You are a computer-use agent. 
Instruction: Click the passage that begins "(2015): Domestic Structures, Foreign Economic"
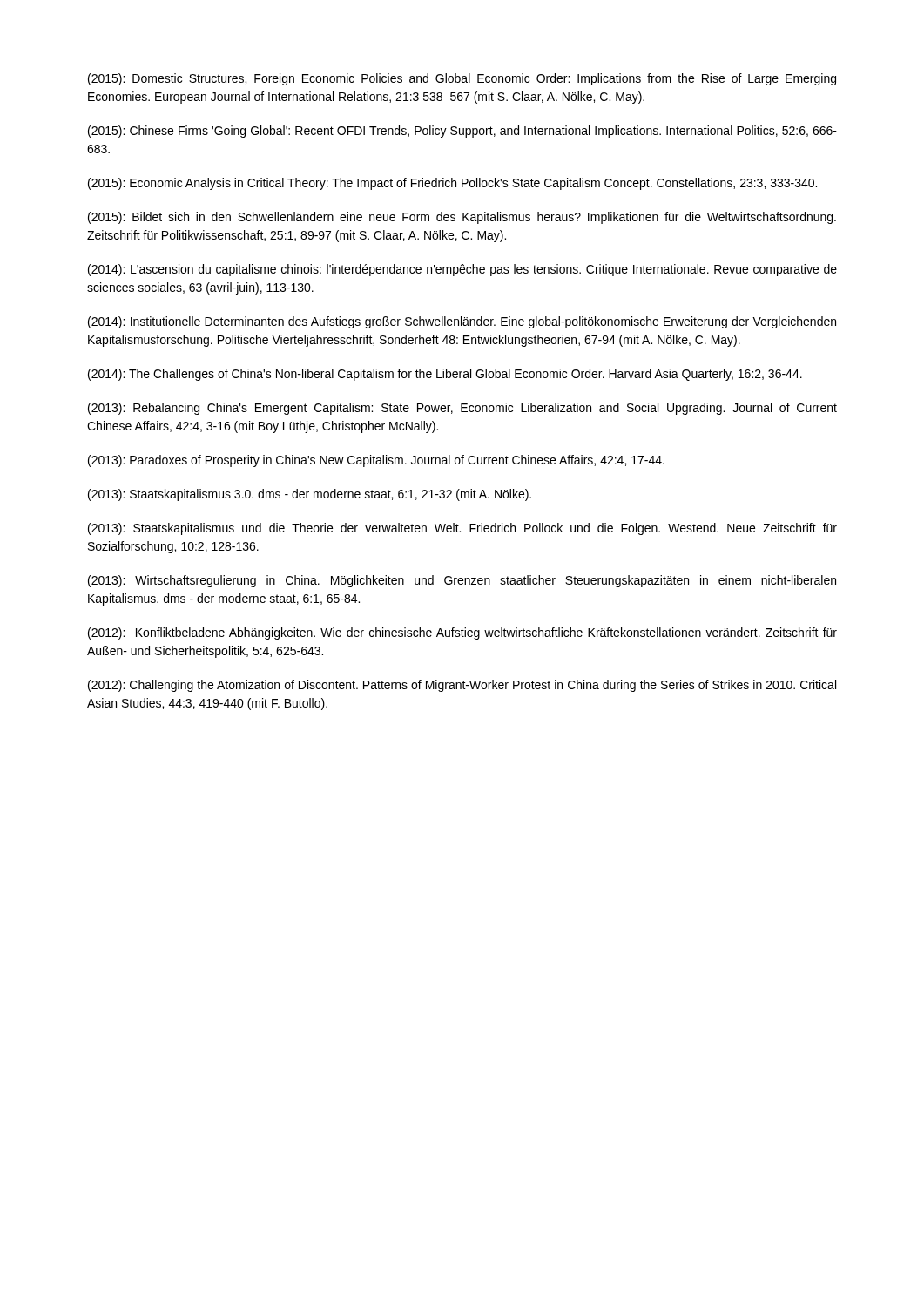tap(462, 88)
